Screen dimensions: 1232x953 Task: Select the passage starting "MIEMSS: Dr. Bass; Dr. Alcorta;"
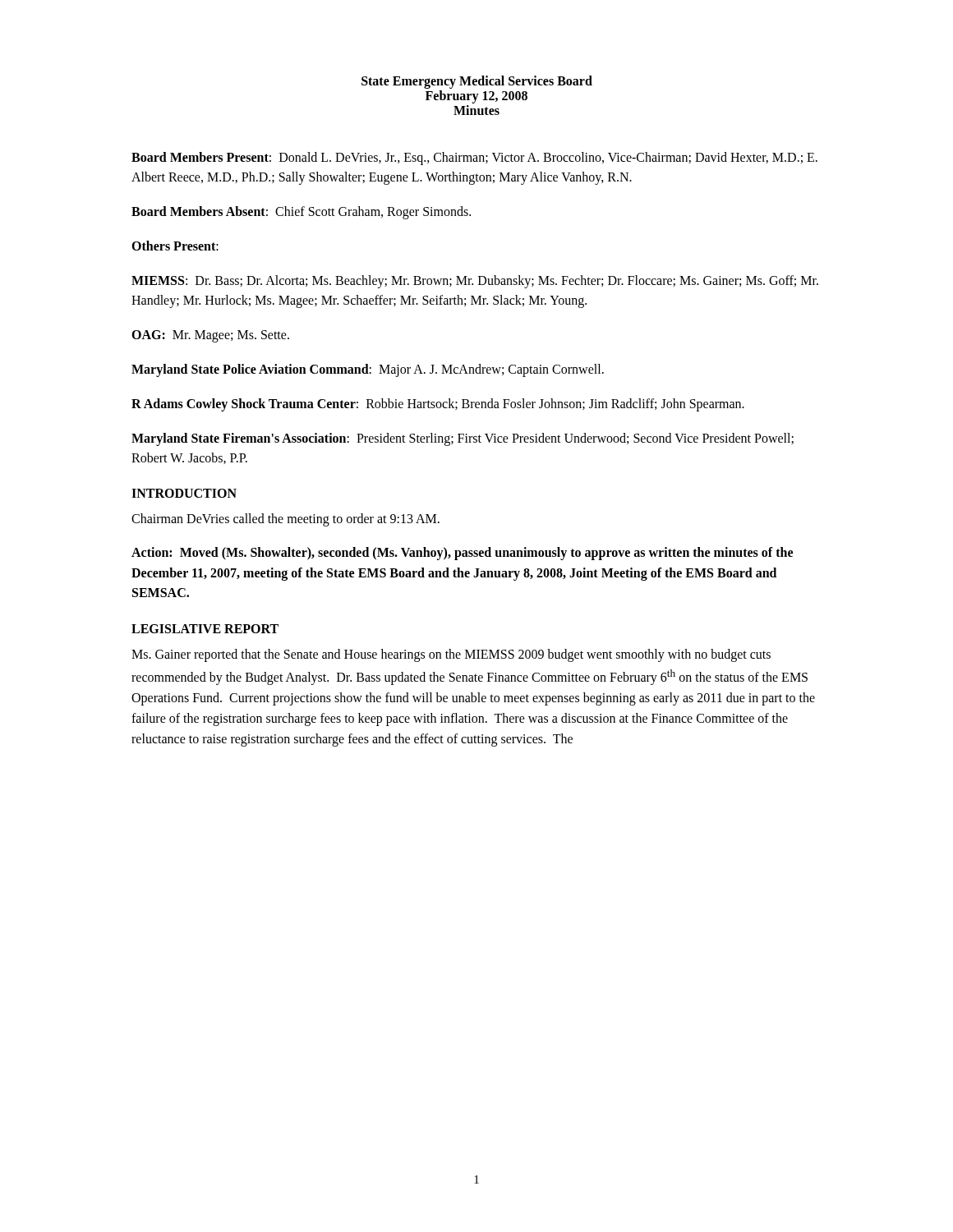pos(476,291)
